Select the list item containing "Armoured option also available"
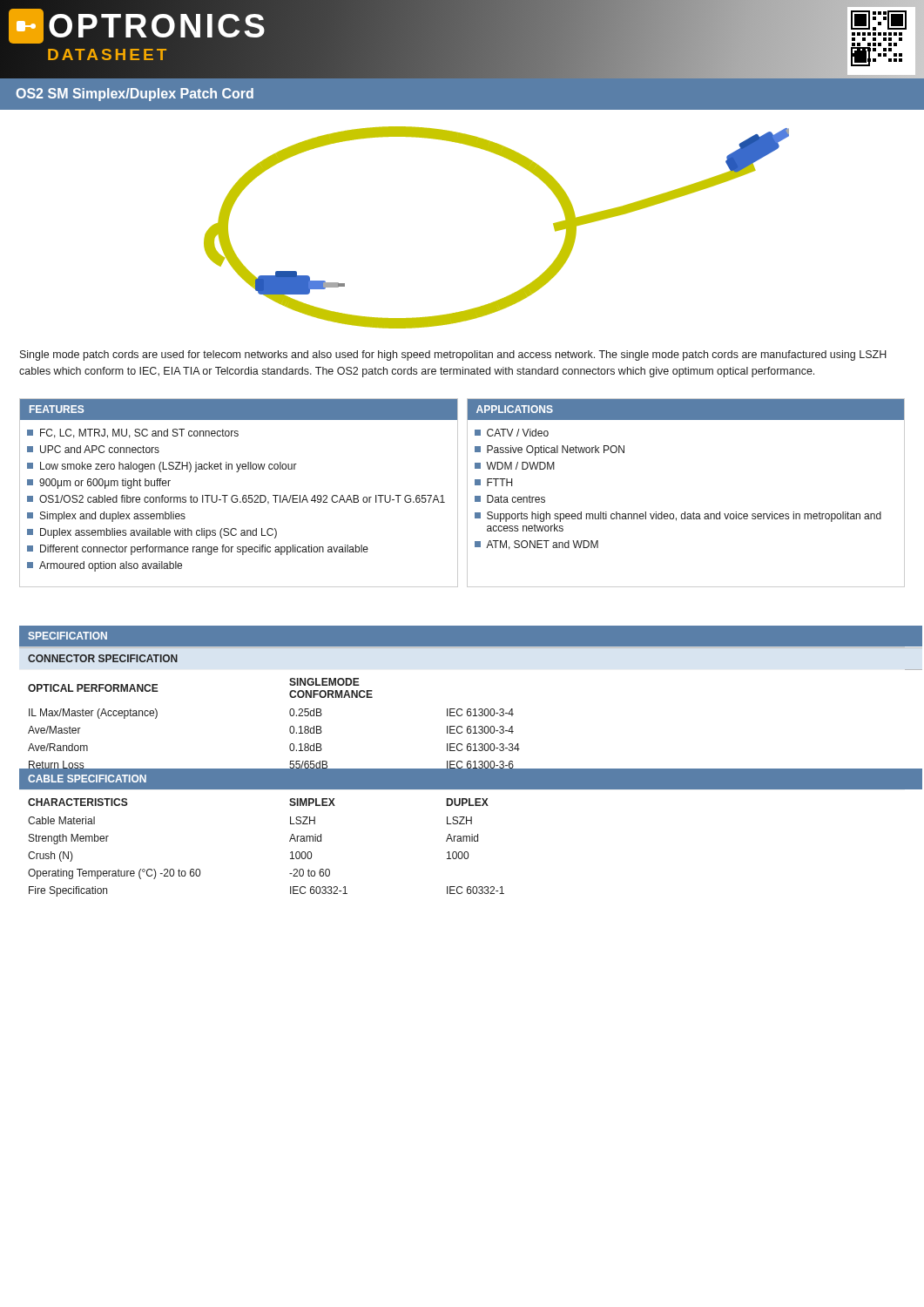The height and width of the screenshot is (1307, 924). pos(105,565)
